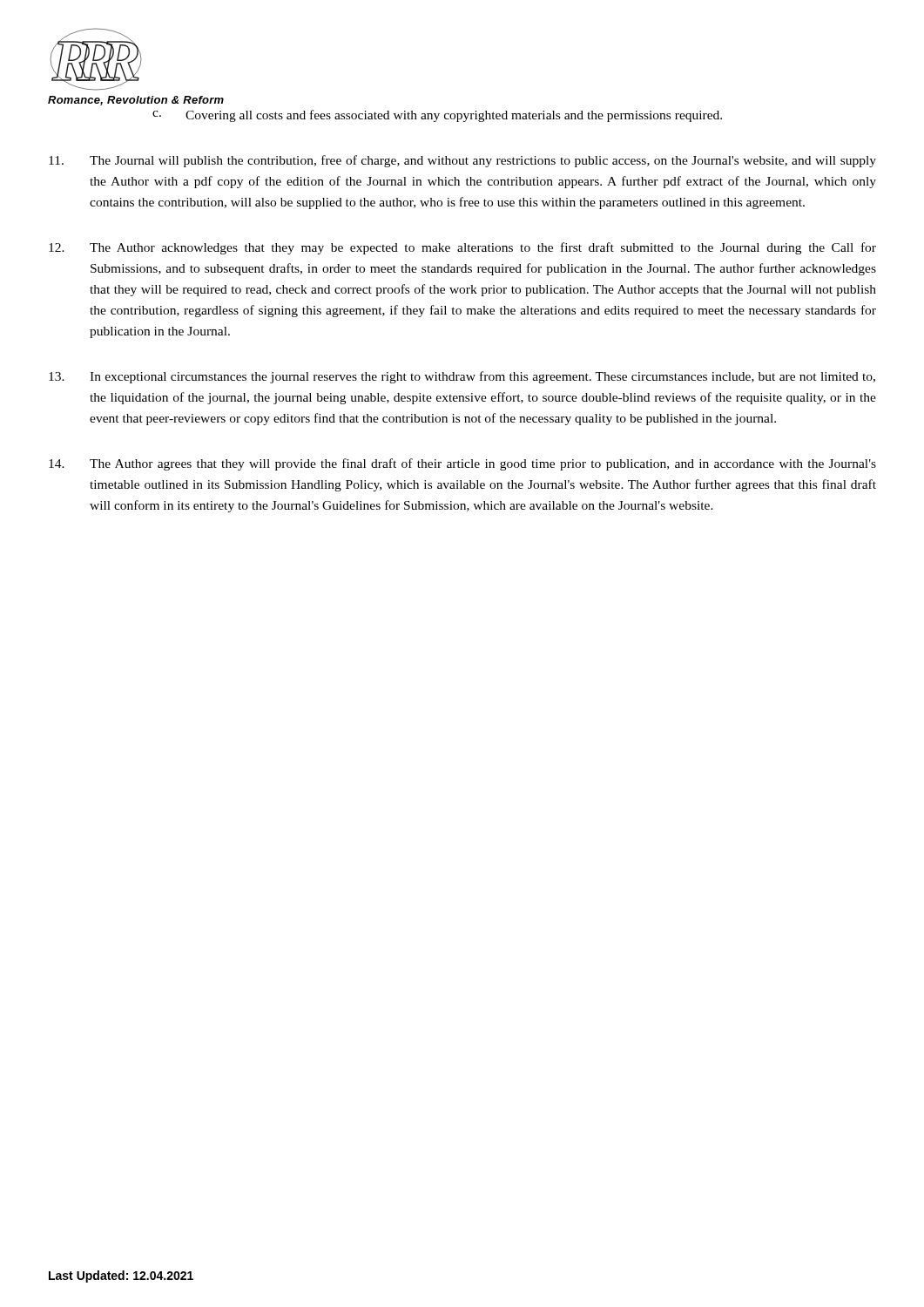Image resolution: width=924 pixels, height=1307 pixels.
Task: Select the list item containing "12. The Author acknowledges that they may"
Action: tap(462, 289)
